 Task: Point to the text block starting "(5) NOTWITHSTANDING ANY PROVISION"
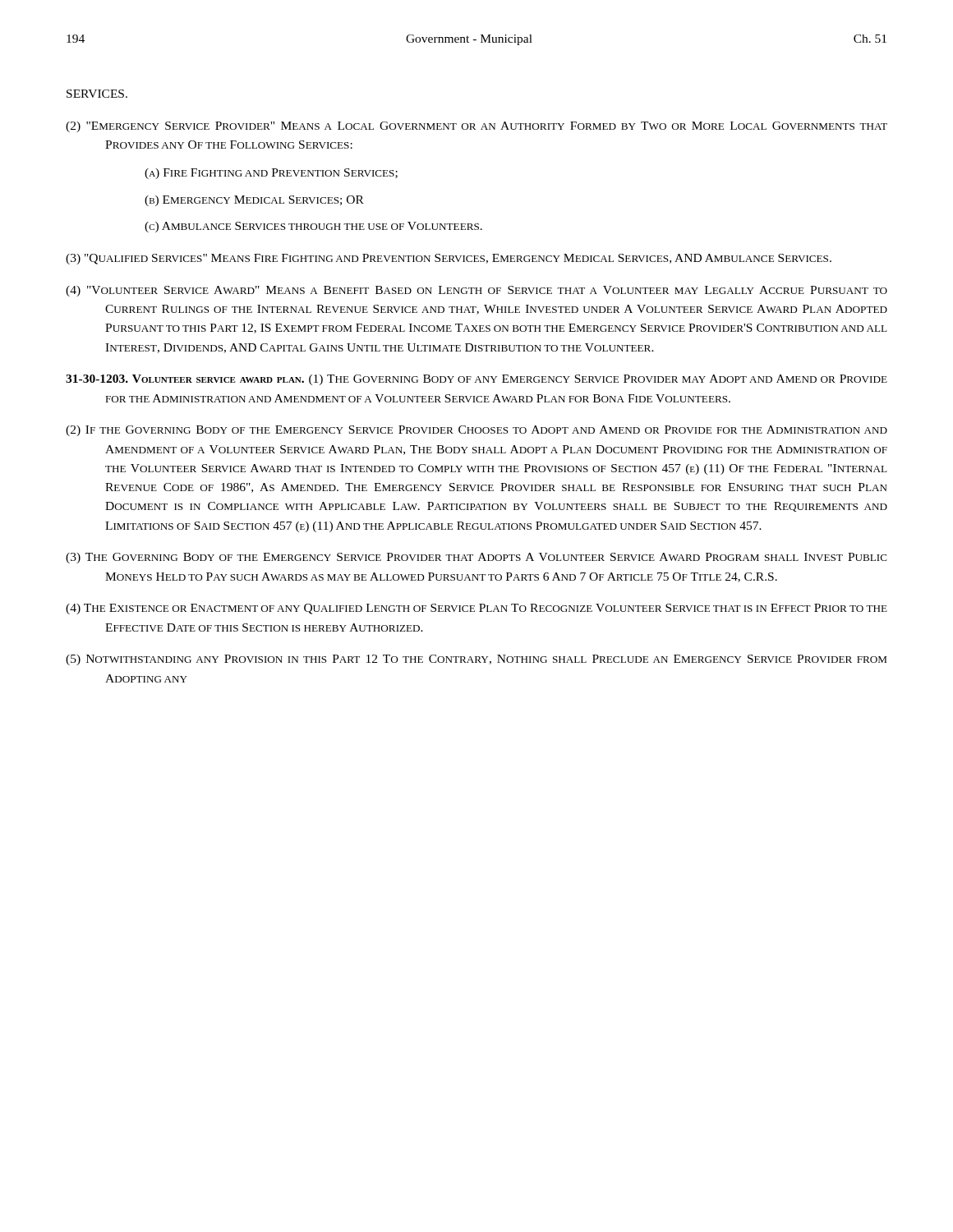(476, 668)
